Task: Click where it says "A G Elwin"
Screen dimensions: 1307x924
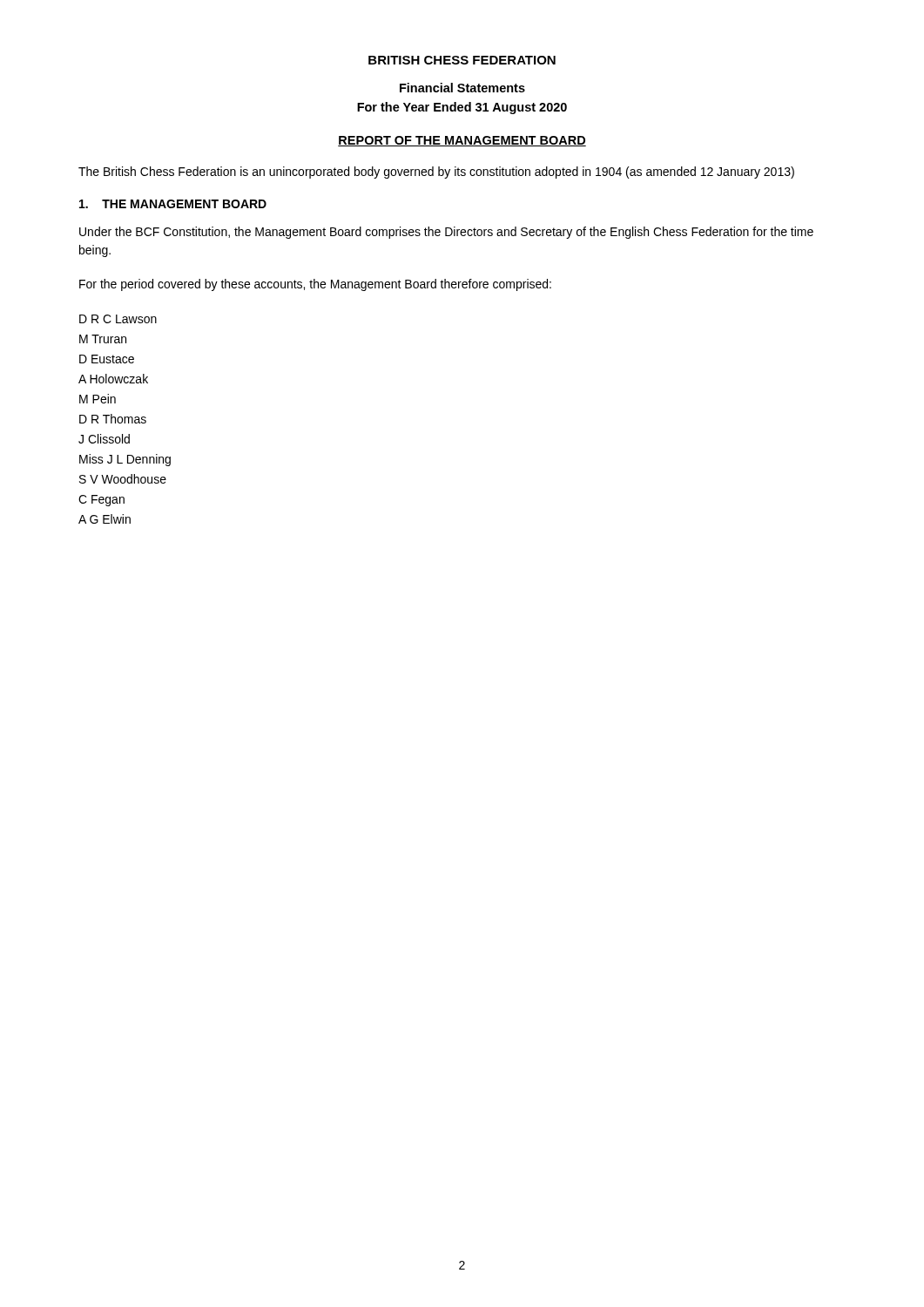Action: click(x=105, y=520)
